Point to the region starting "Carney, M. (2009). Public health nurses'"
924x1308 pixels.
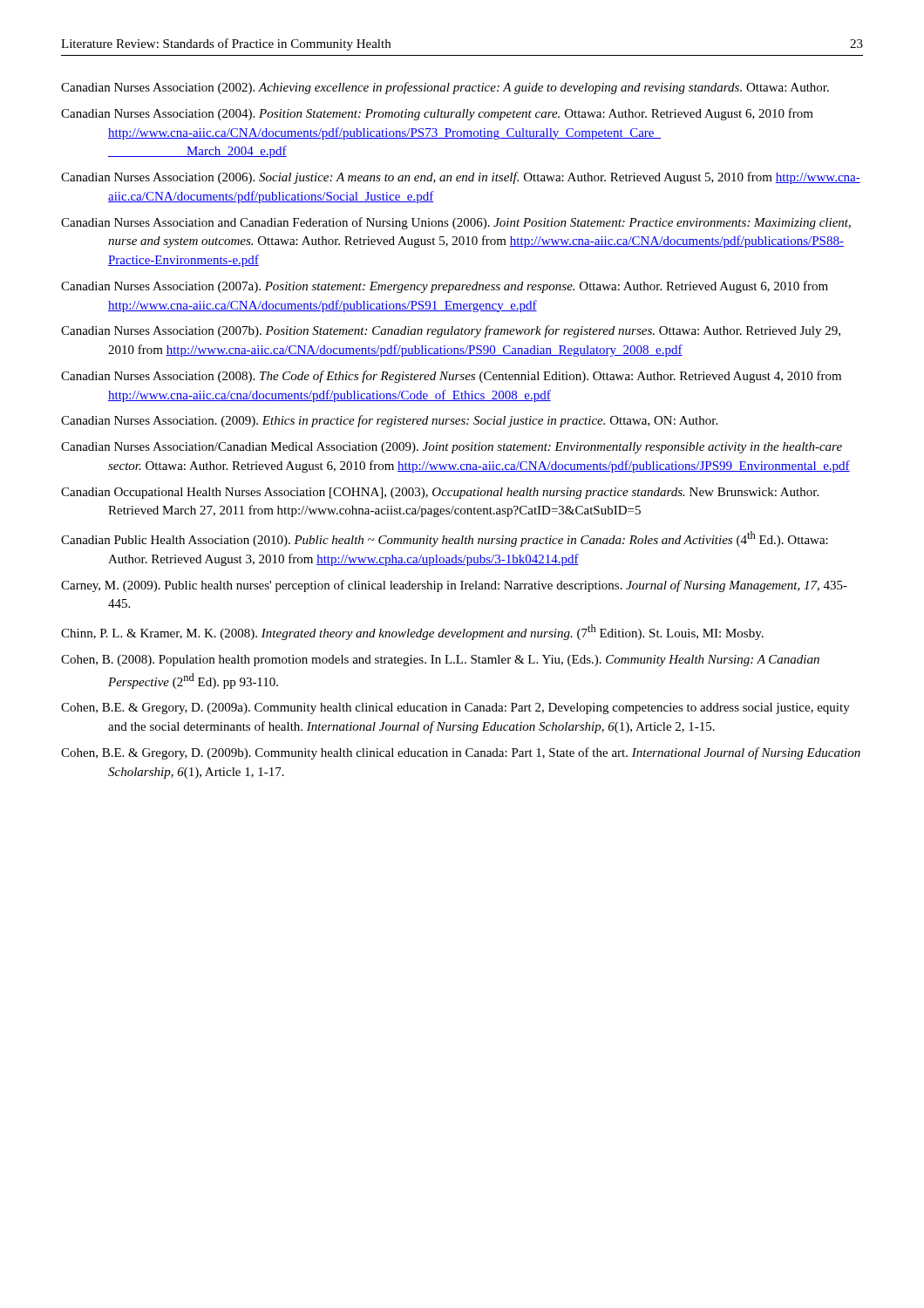[454, 594]
